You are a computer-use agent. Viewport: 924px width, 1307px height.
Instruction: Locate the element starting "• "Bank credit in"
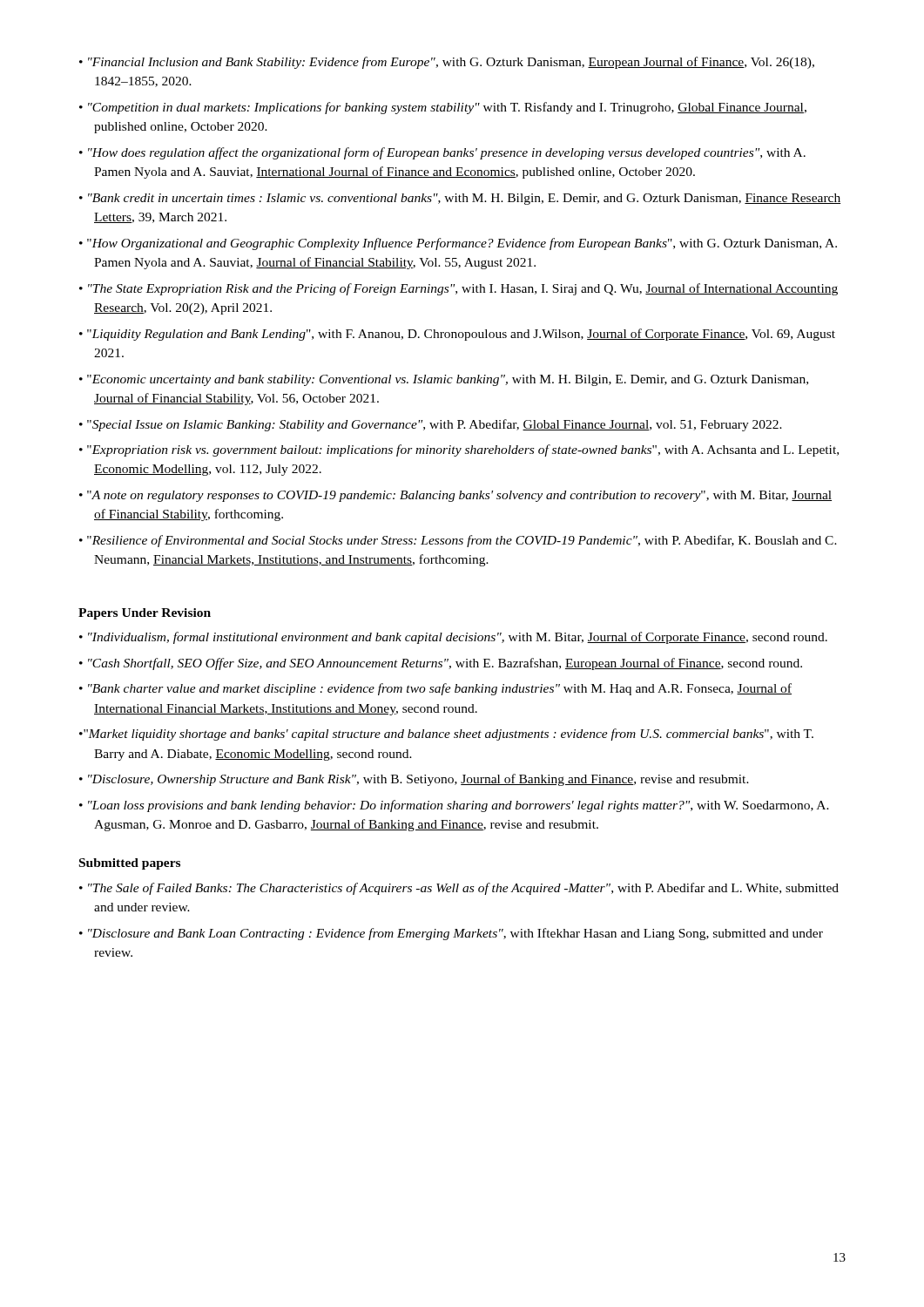coord(459,207)
